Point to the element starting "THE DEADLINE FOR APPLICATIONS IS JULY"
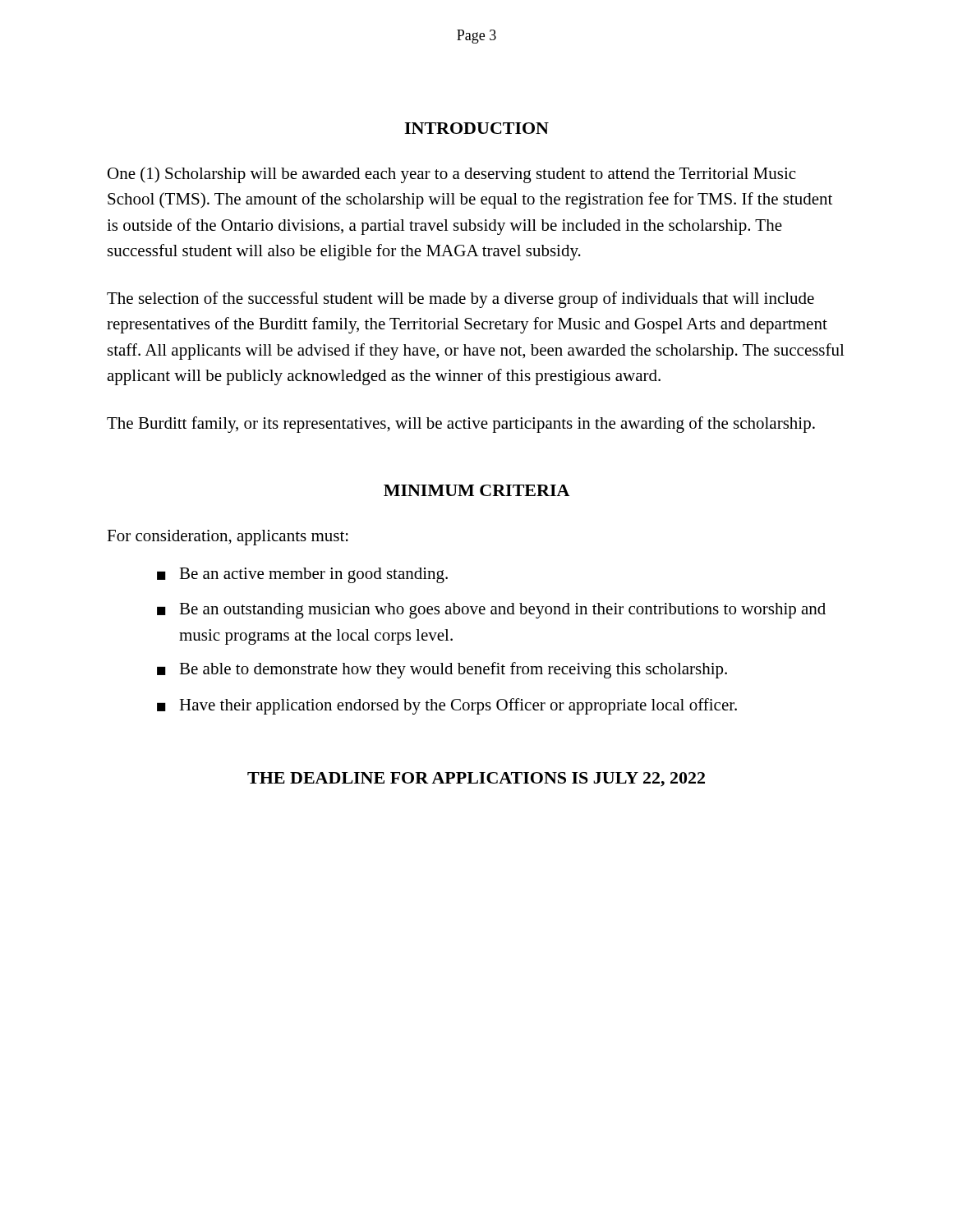This screenshot has height=1232, width=953. [x=476, y=778]
